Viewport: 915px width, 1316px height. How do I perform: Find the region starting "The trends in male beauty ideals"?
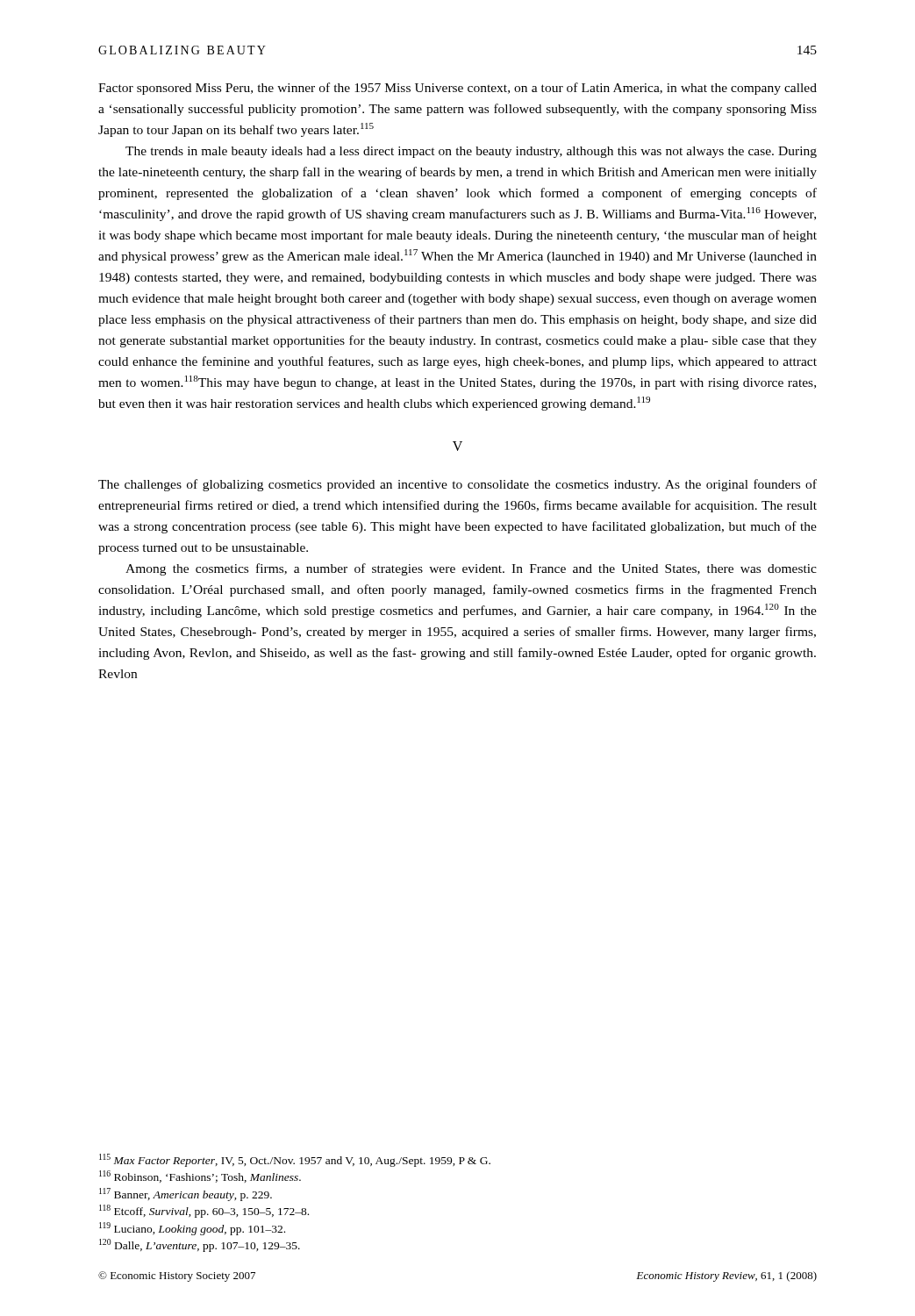[458, 277]
